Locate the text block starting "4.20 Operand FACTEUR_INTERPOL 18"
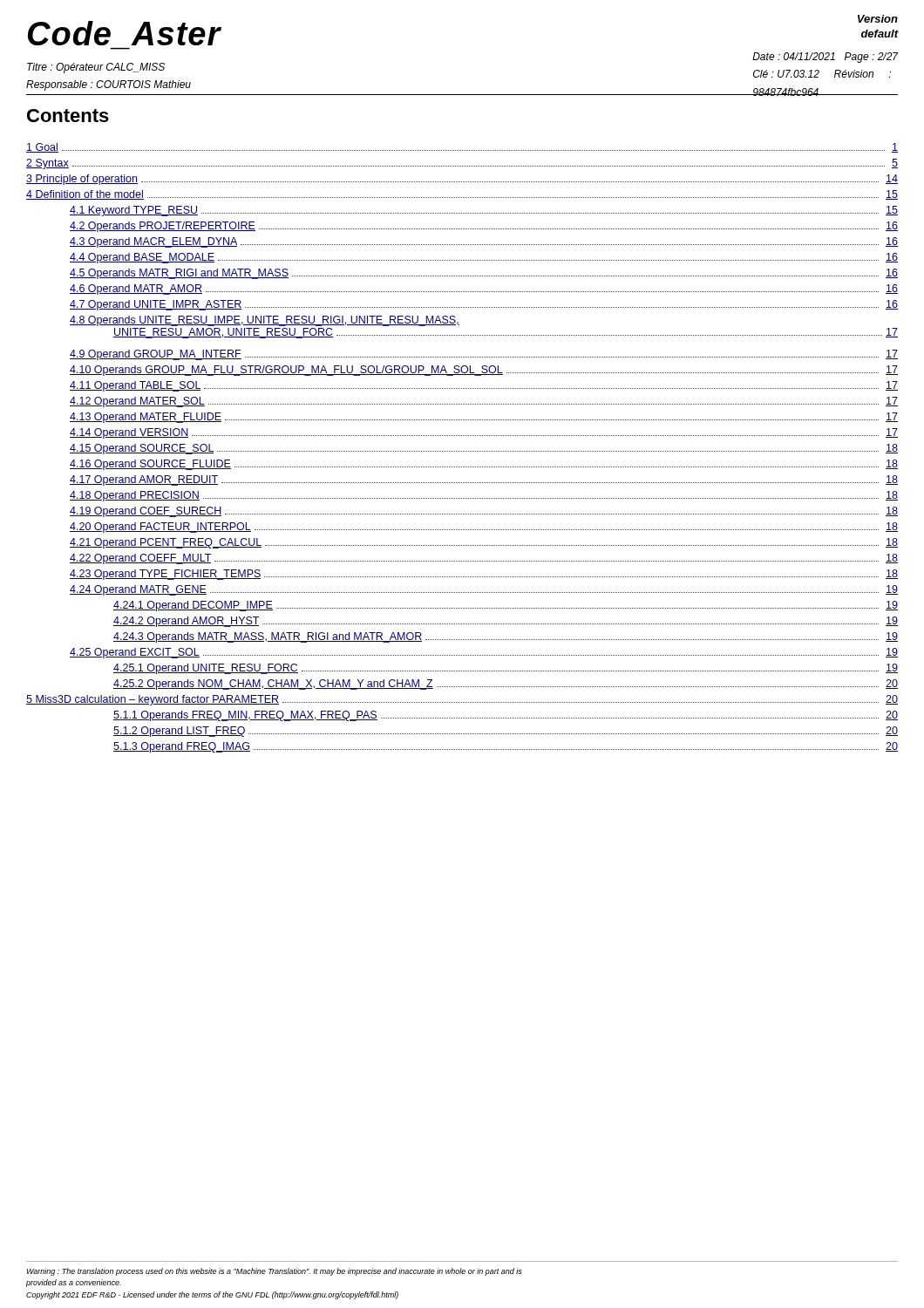Screen dimensions: 1308x924 click(x=462, y=527)
